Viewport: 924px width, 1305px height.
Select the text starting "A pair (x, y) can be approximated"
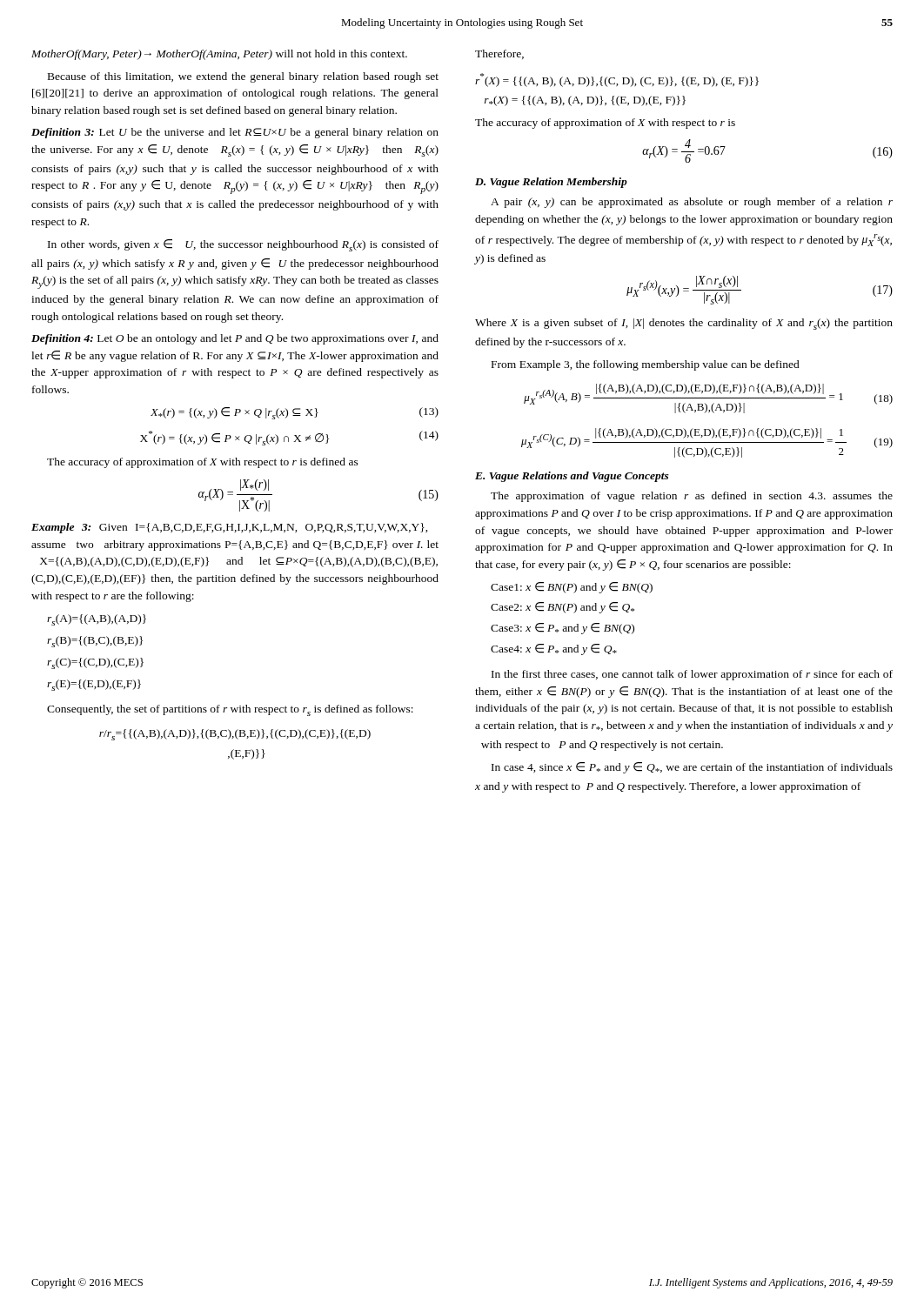[x=684, y=230]
